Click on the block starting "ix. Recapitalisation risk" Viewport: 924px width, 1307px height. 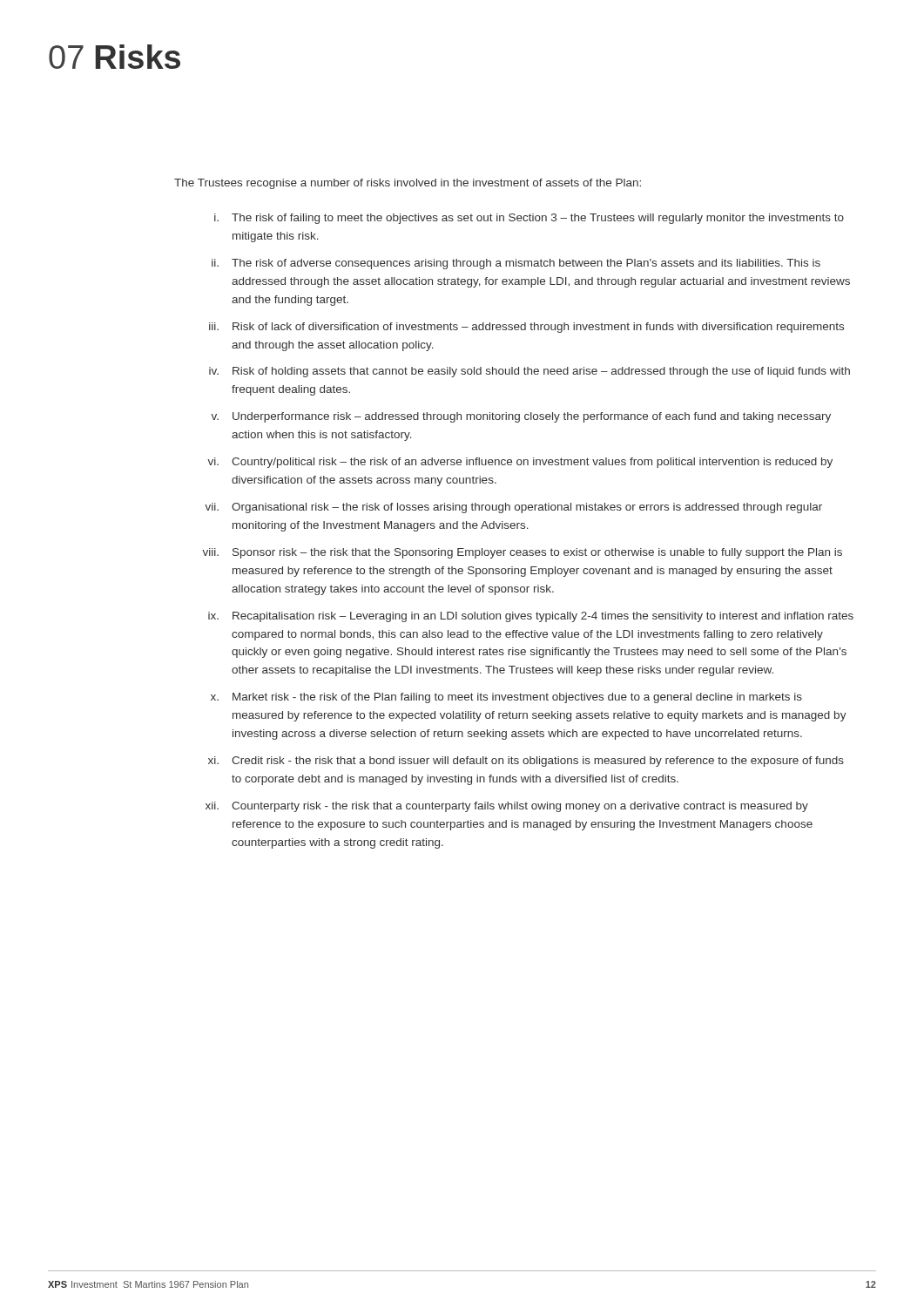tap(514, 643)
